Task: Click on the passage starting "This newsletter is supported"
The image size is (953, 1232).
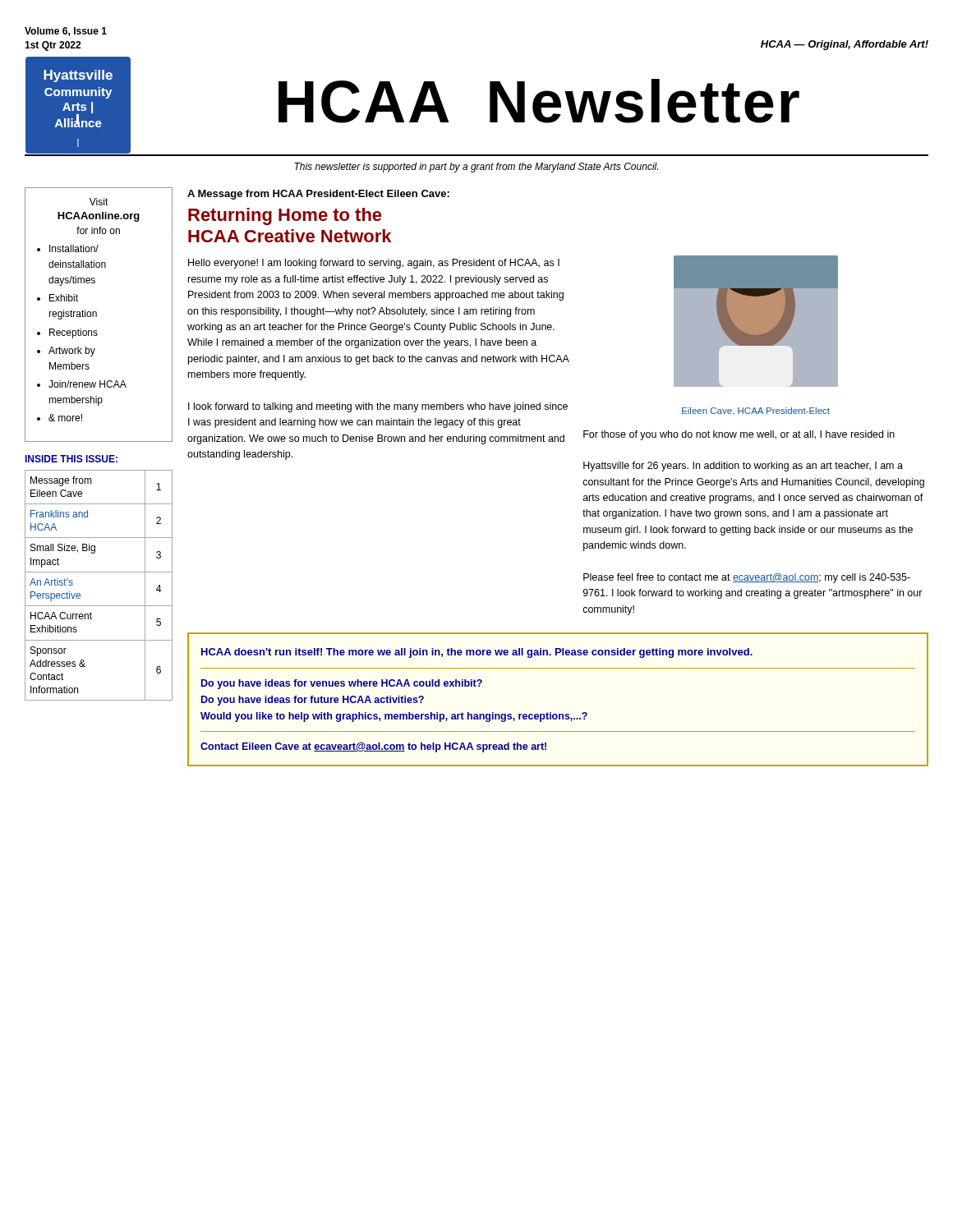Action: pyautogui.click(x=476, y=166)
